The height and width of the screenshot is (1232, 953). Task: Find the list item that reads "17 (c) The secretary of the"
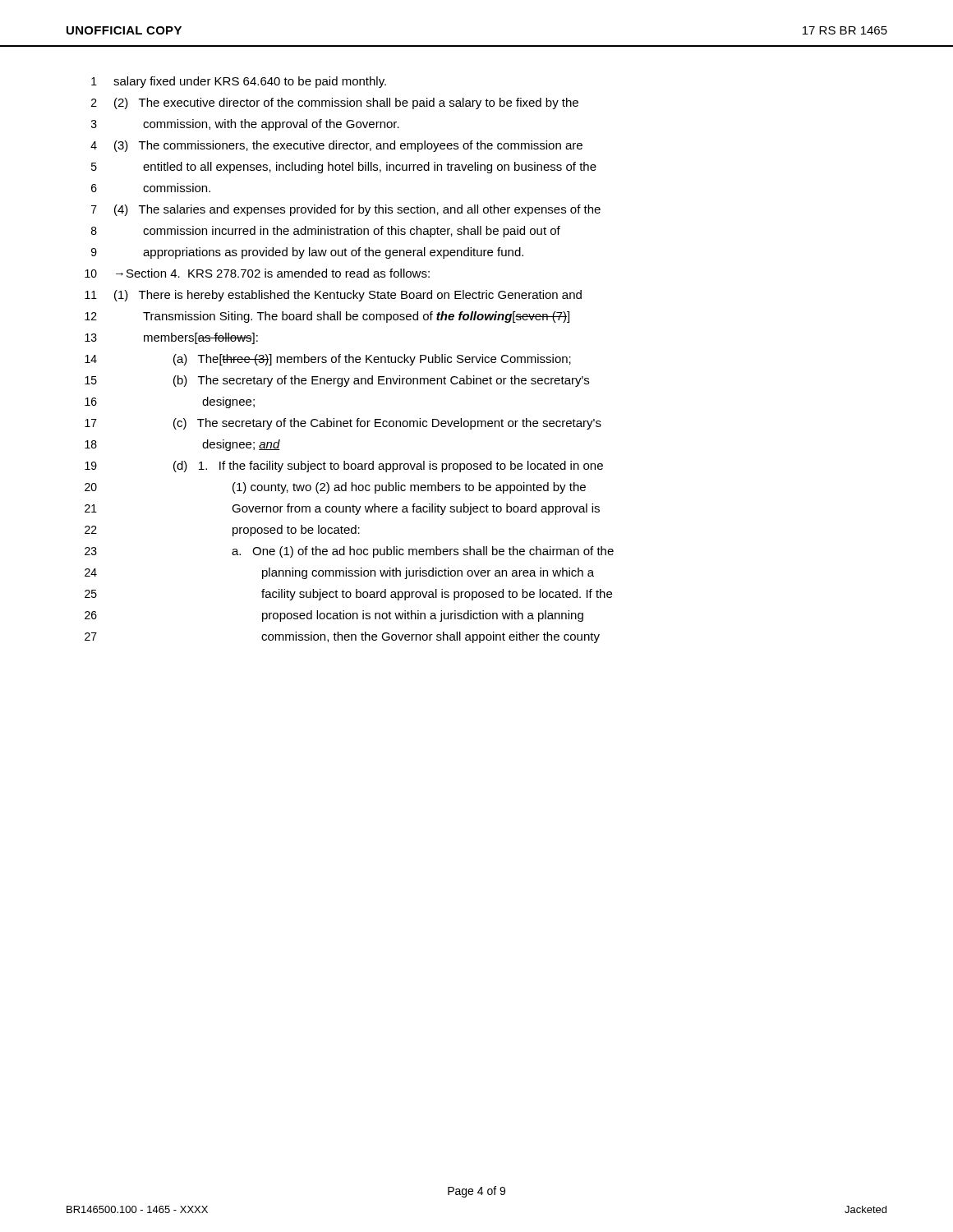(476, 423)
